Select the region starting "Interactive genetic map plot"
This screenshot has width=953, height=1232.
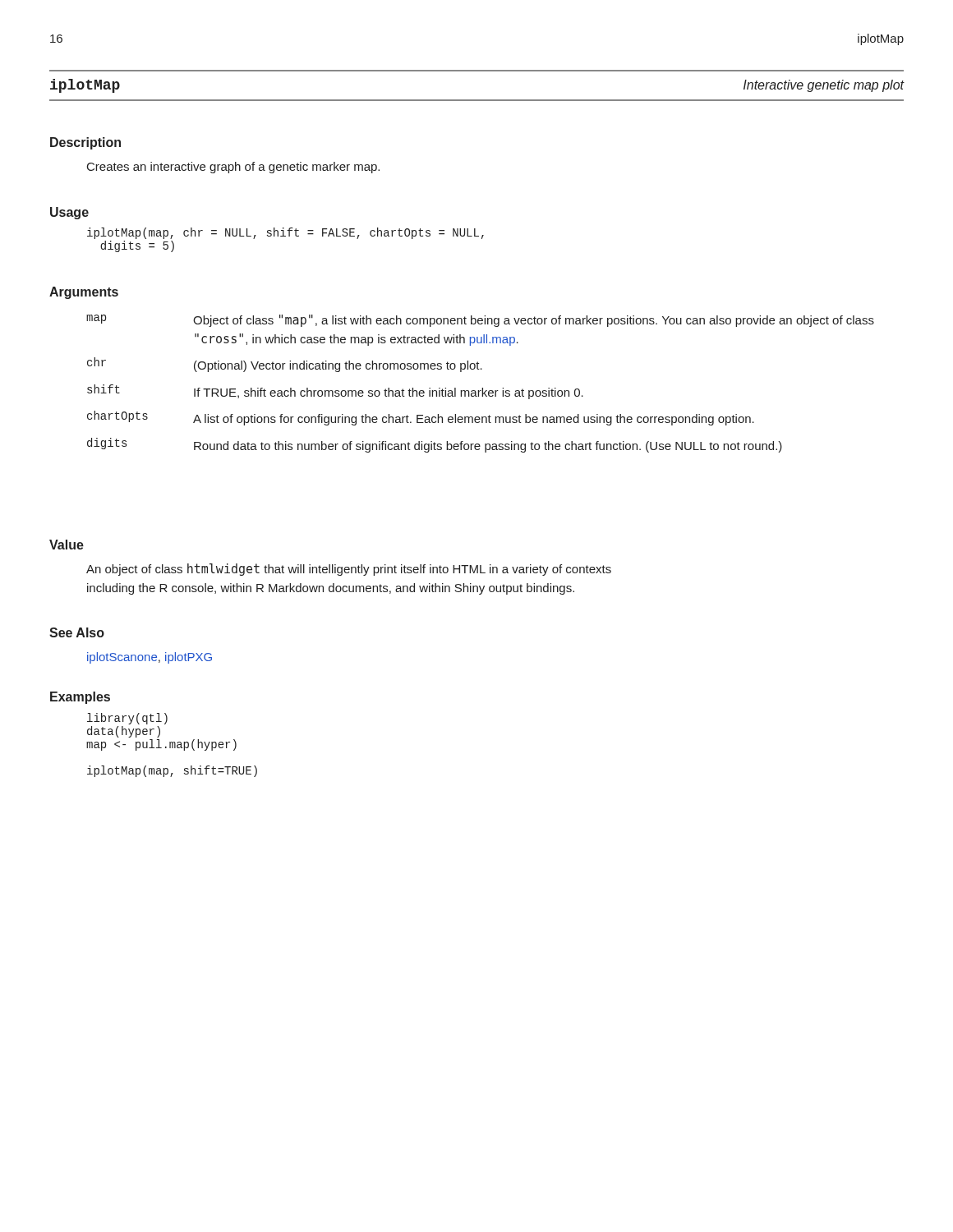[x=823, y=85]
